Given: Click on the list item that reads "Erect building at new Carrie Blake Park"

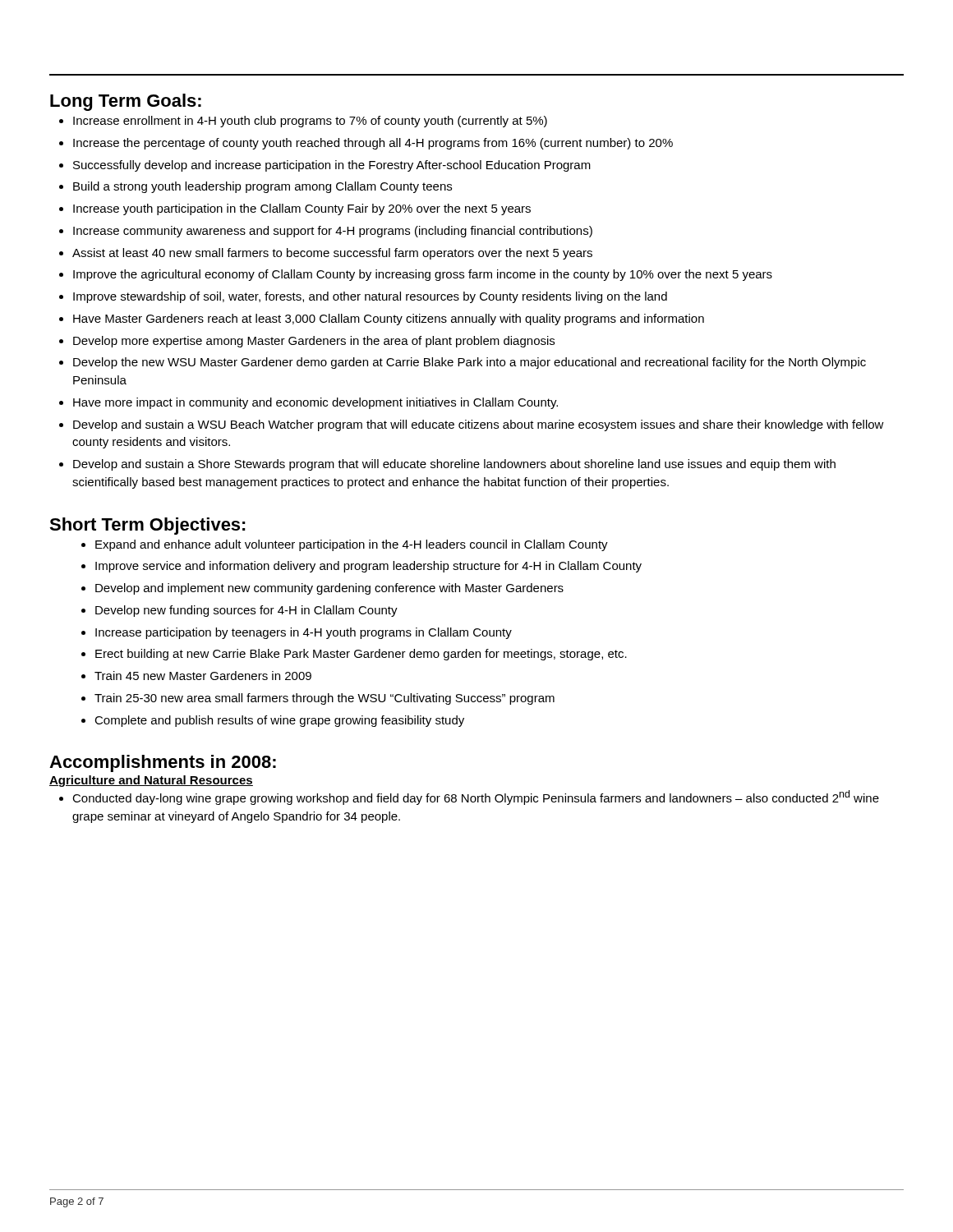Looking at the screenshot, I should 361,654.
